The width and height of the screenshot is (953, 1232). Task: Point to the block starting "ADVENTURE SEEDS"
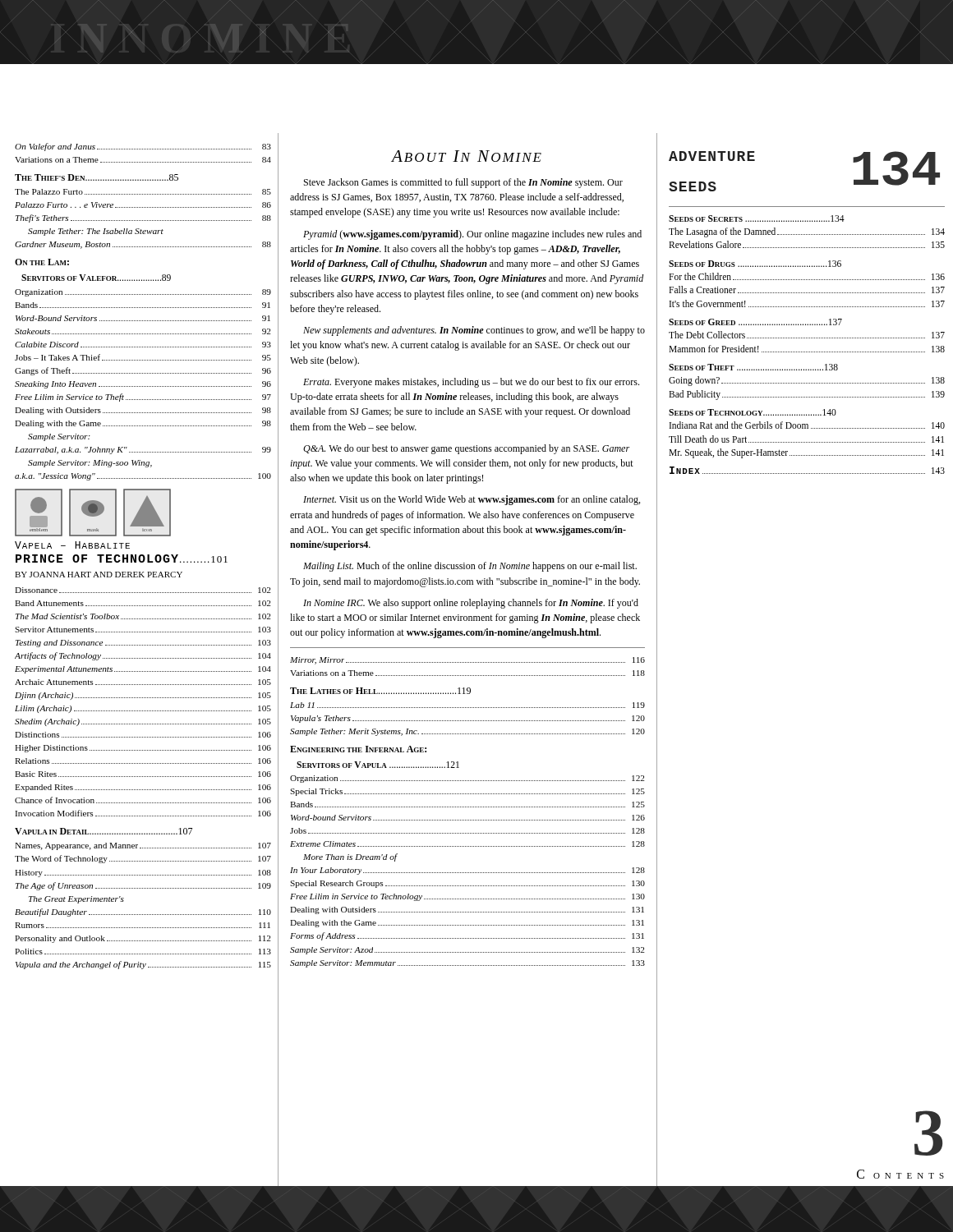[x=743, y=169]
